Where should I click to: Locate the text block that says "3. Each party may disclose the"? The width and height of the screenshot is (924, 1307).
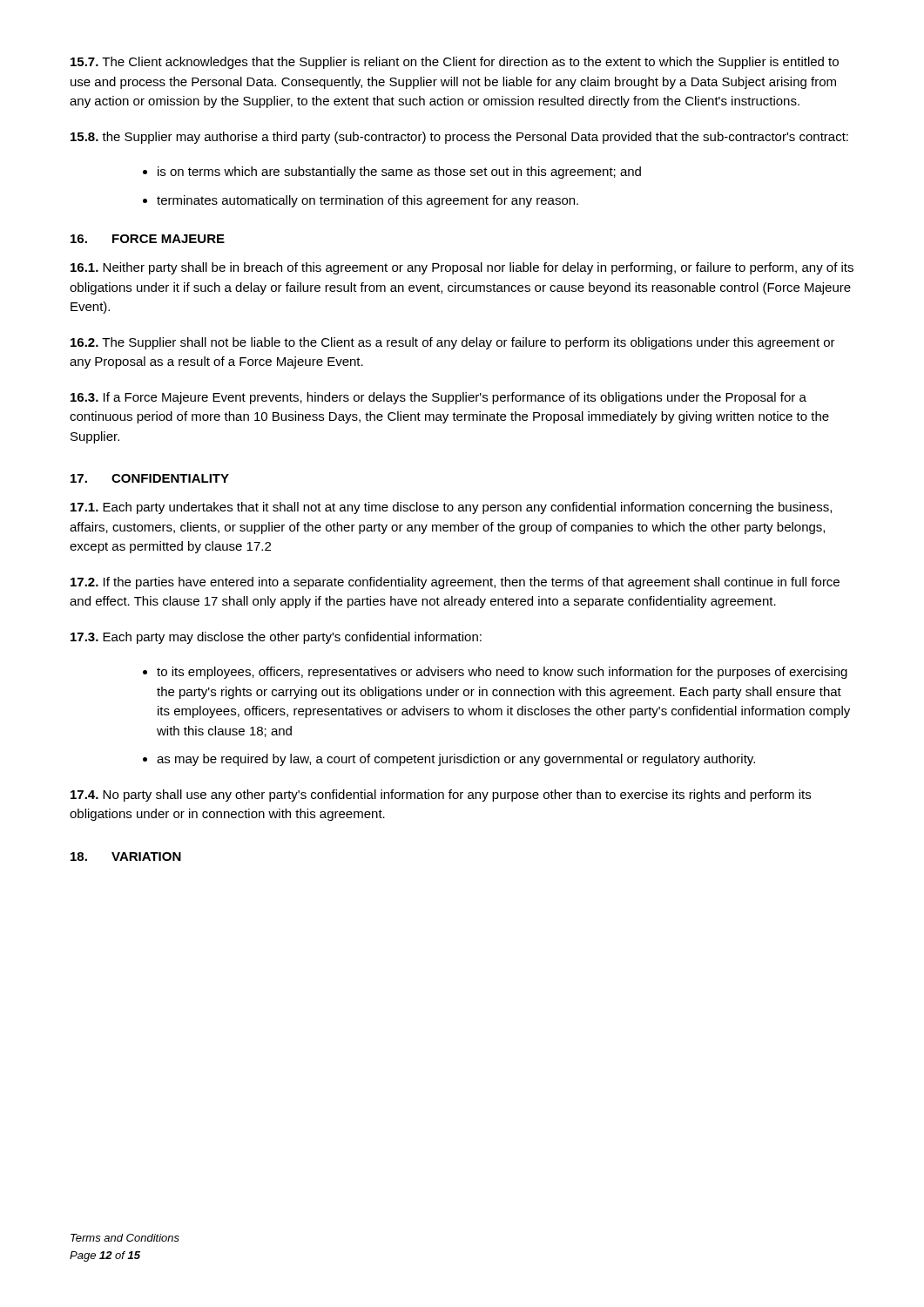click(x=276, y=636)
